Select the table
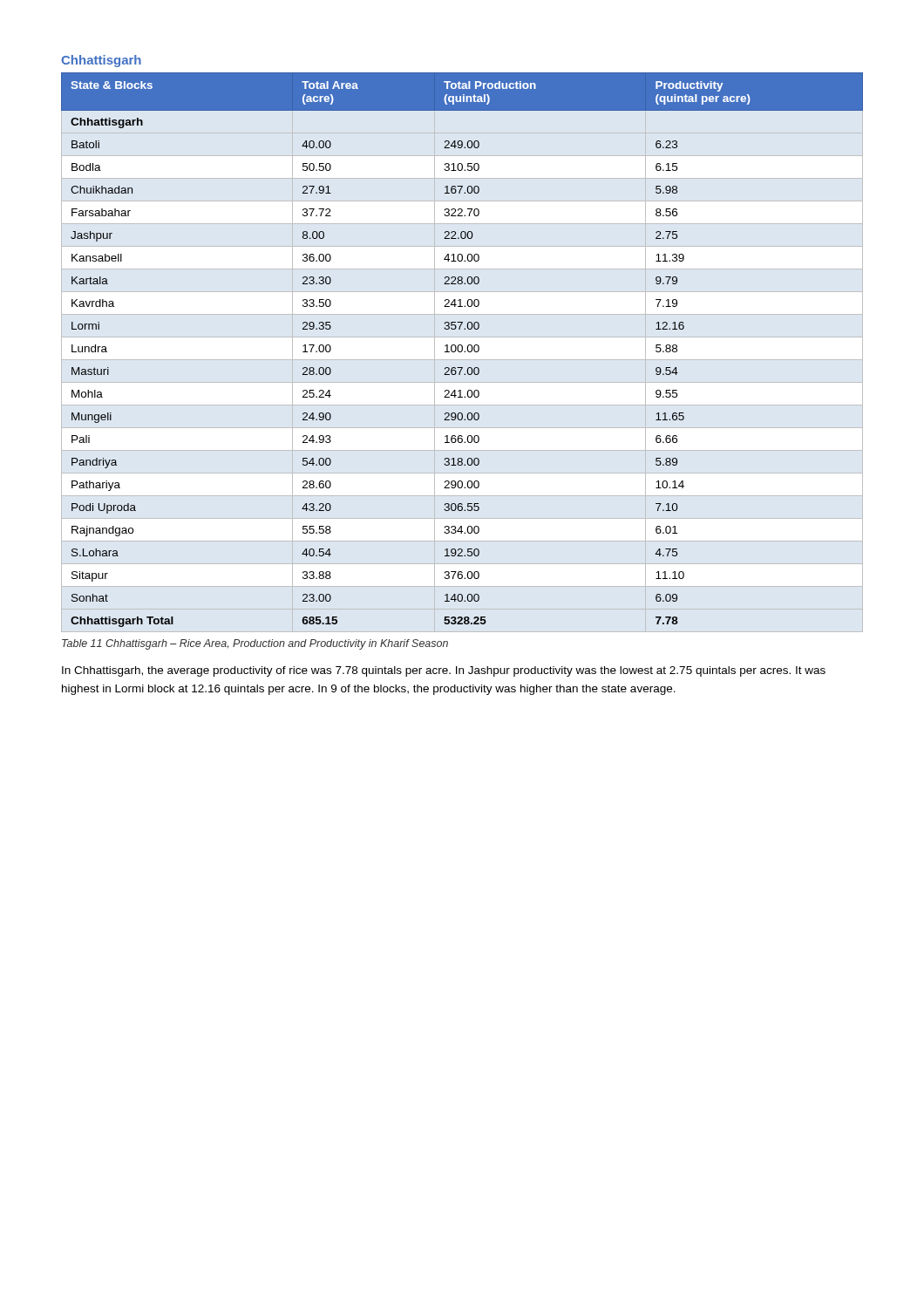The height and width of the screenshot is (1308, 924). point(462,352)
